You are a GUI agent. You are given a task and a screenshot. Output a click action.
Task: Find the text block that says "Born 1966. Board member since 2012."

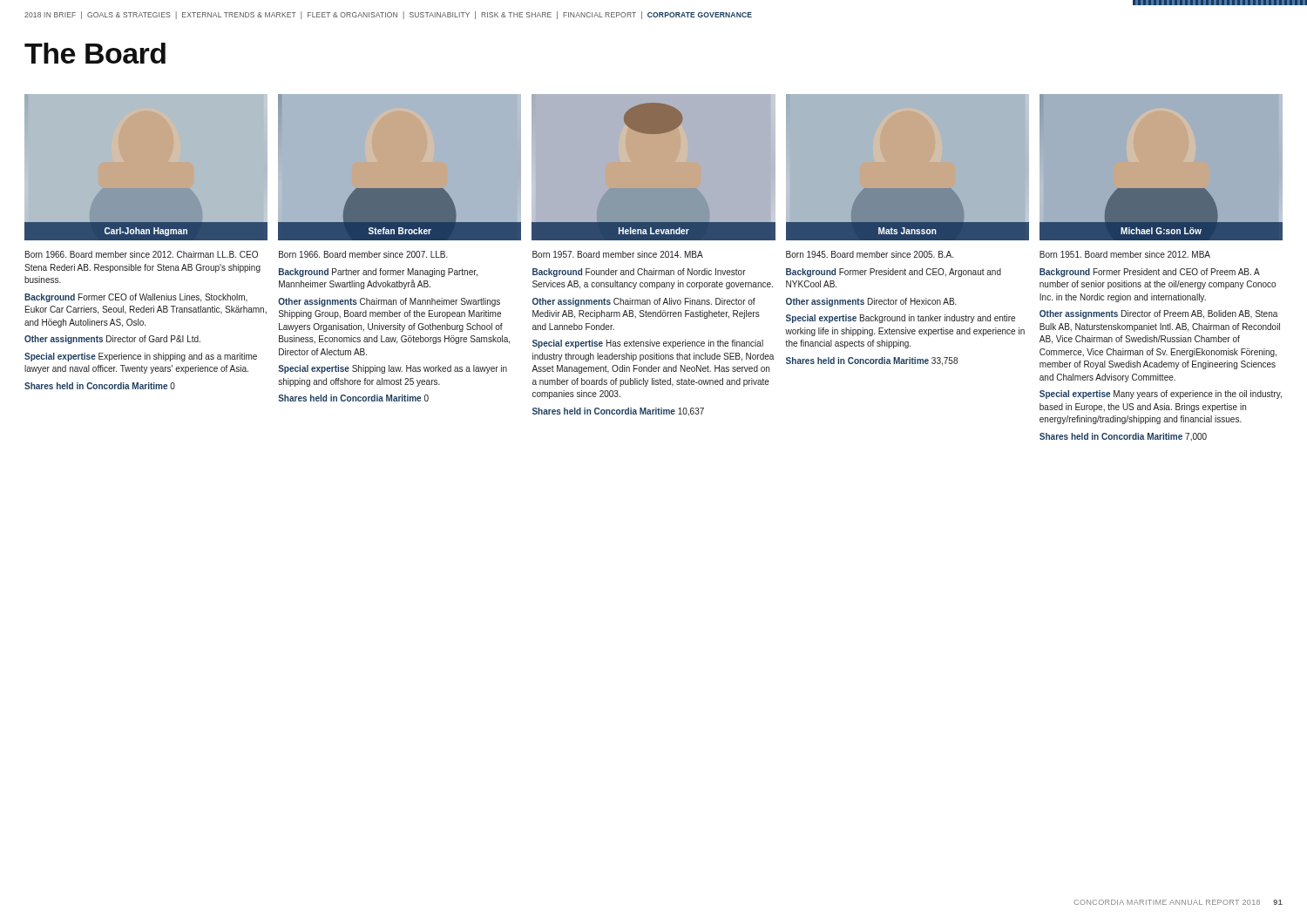click(146, 321)
